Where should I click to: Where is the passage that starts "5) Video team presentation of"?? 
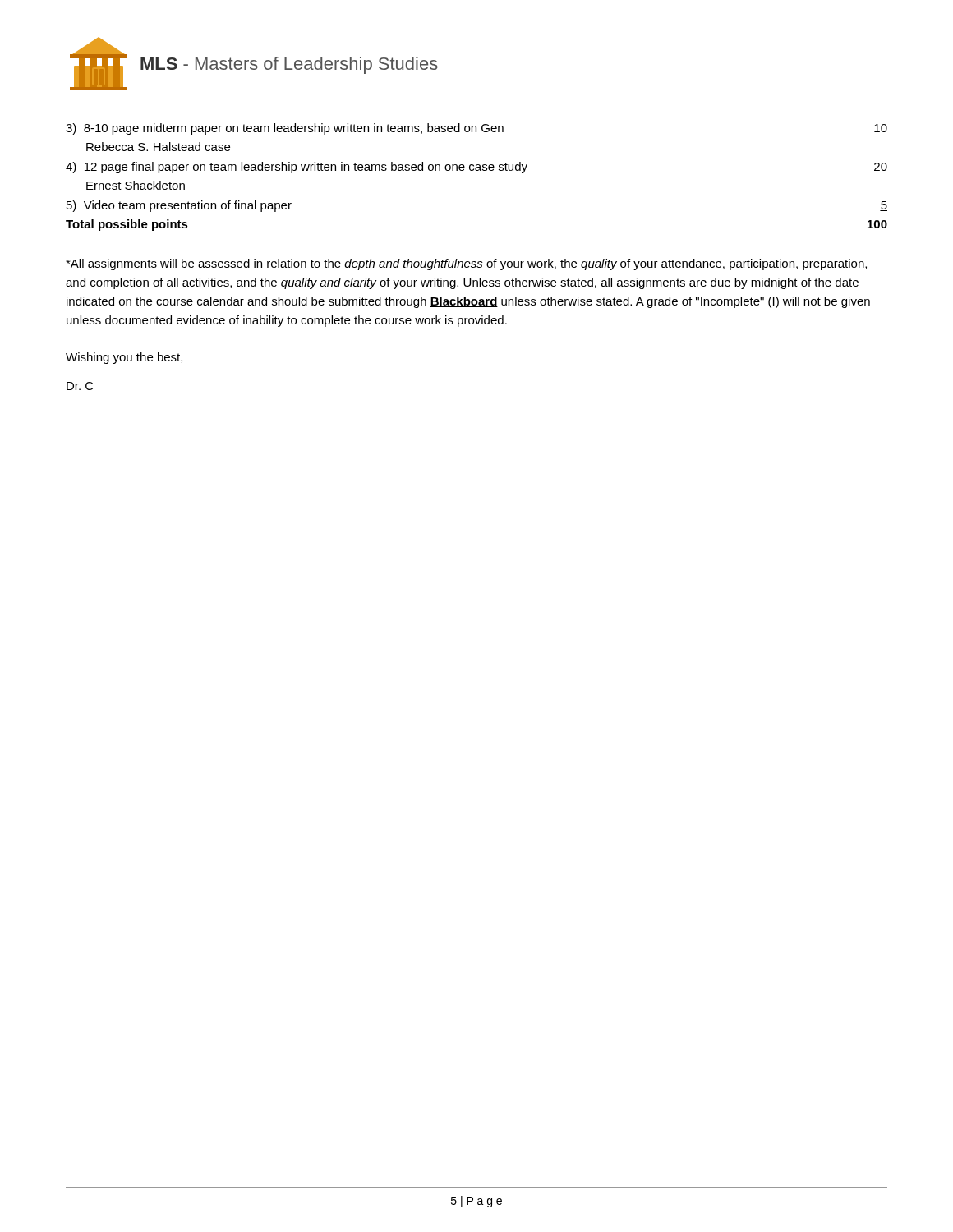176,206
